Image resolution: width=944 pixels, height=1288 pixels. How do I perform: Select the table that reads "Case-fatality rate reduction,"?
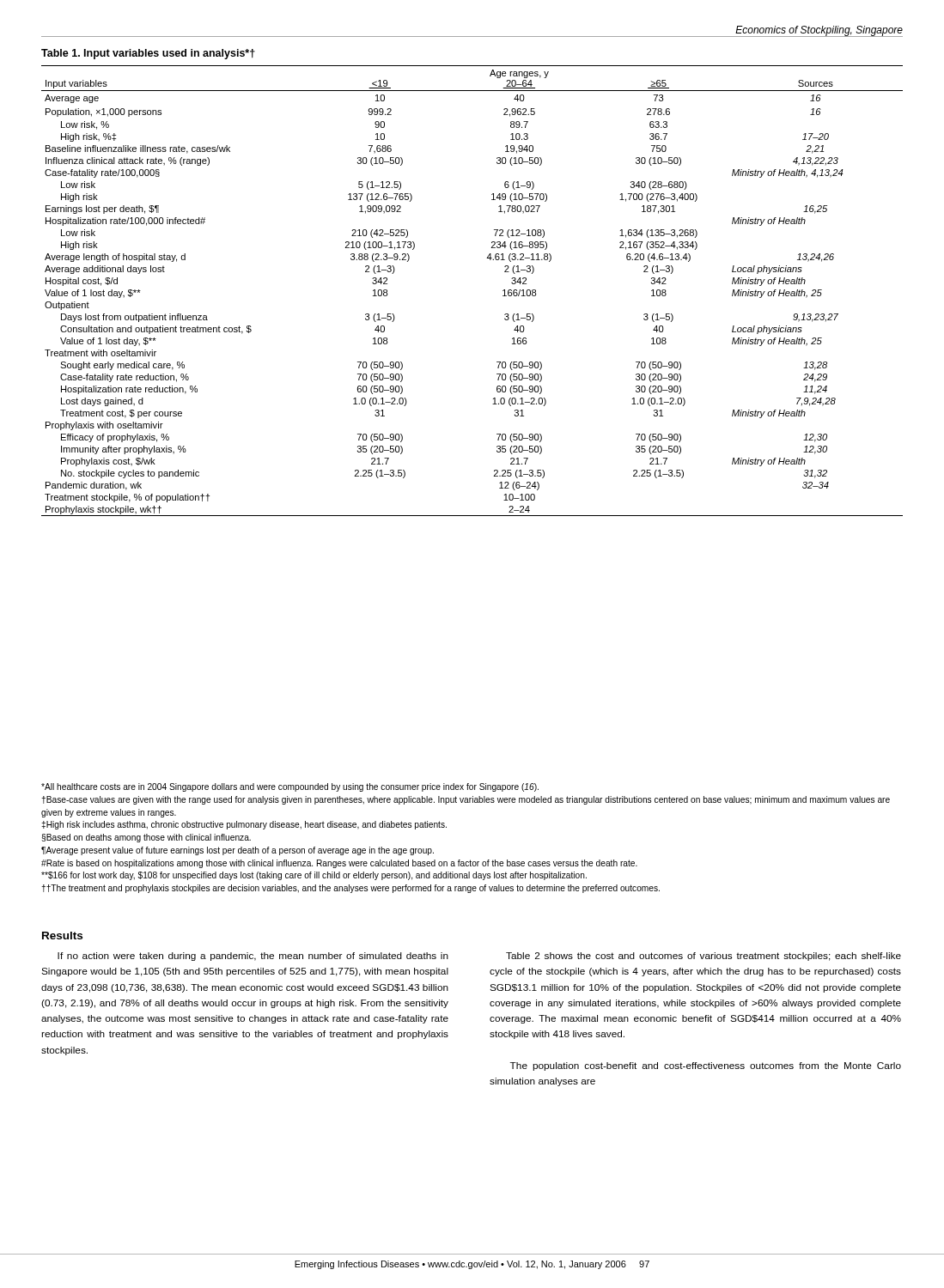point(472,291)
